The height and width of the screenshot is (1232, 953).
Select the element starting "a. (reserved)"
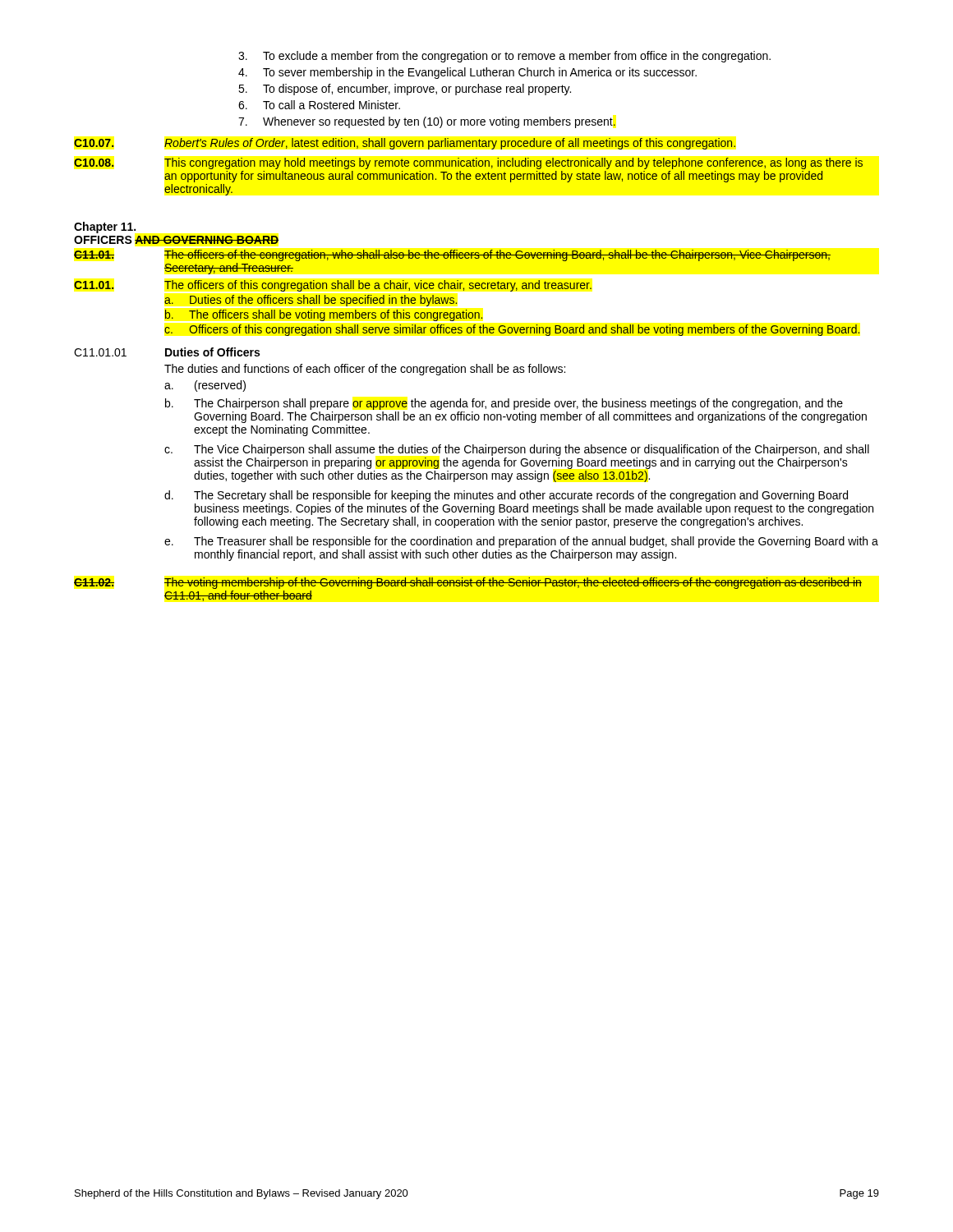(205, 385)
